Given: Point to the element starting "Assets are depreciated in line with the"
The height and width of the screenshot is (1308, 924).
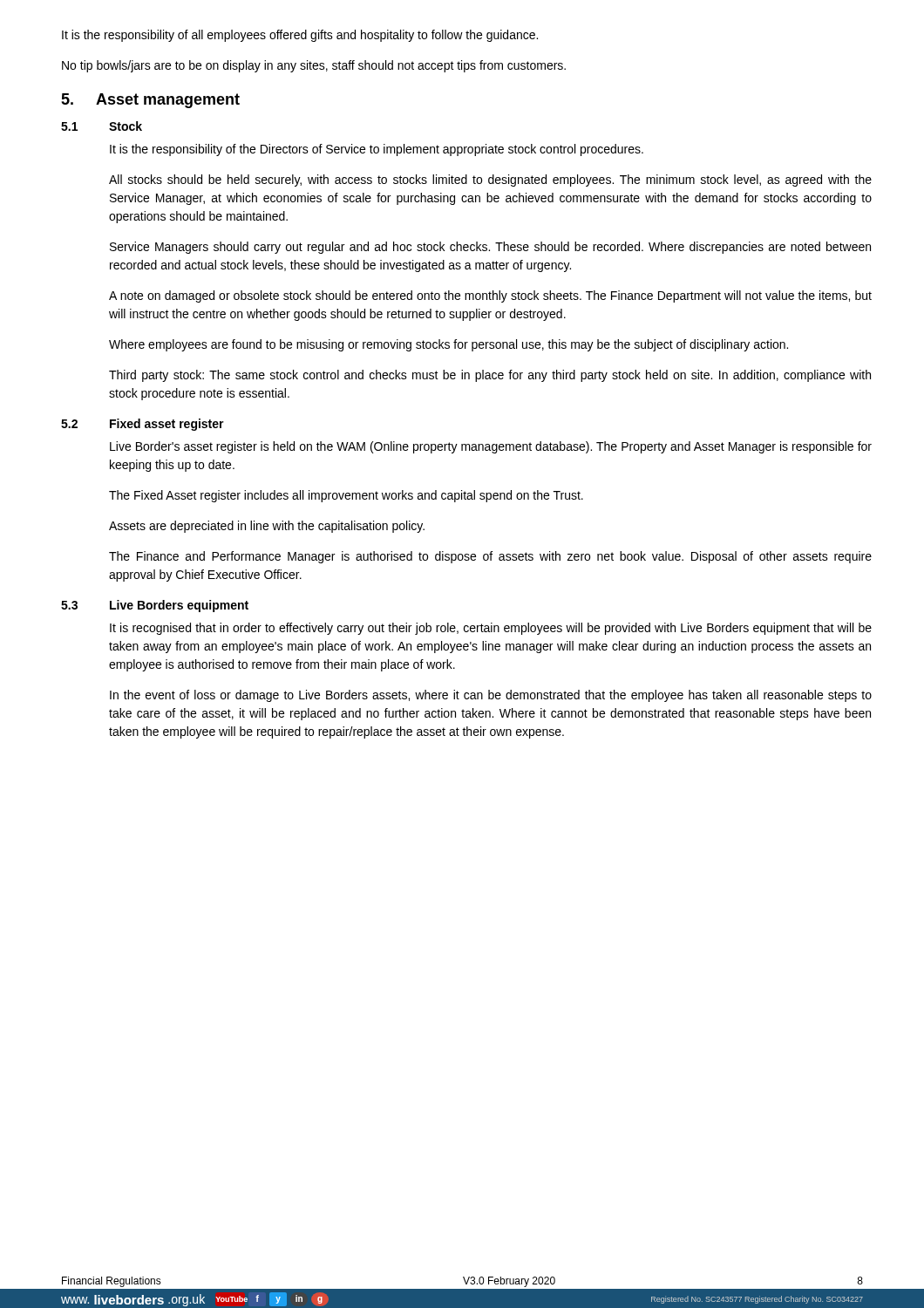Looking at the screenshot, I should (267, 526).
